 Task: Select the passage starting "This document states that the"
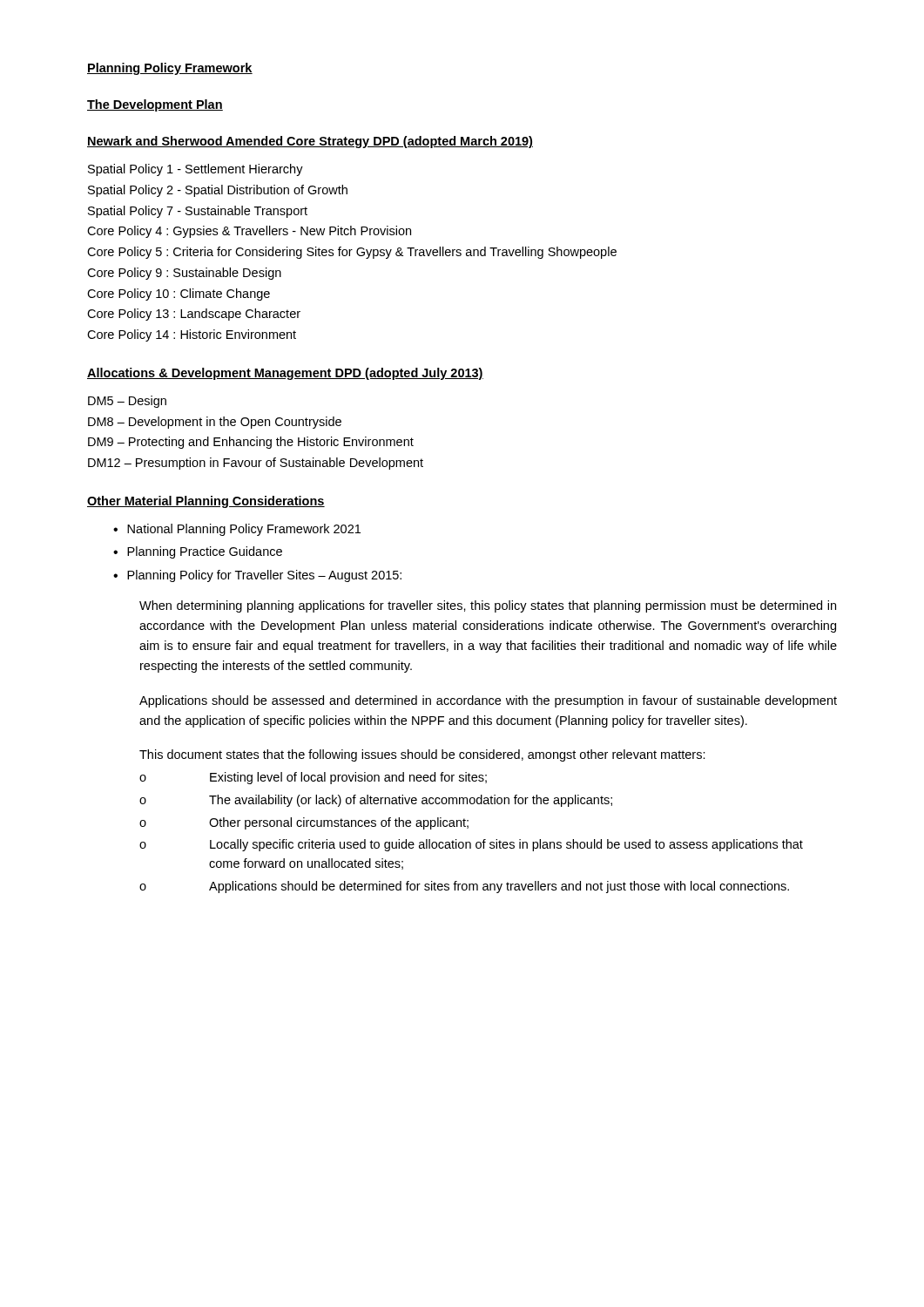pos(423,755)
